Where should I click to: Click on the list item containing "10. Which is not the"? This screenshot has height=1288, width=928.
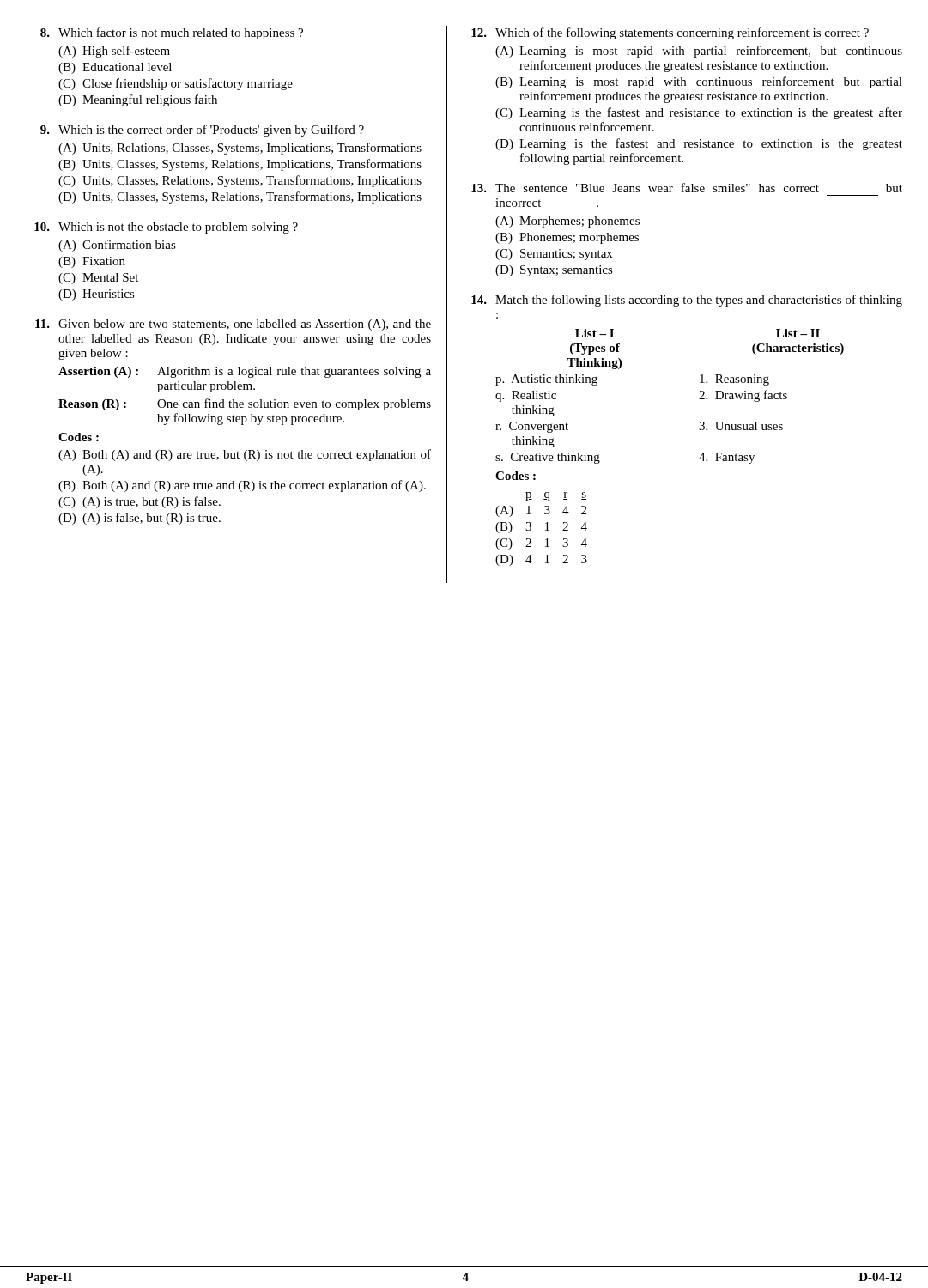(166, 228)
